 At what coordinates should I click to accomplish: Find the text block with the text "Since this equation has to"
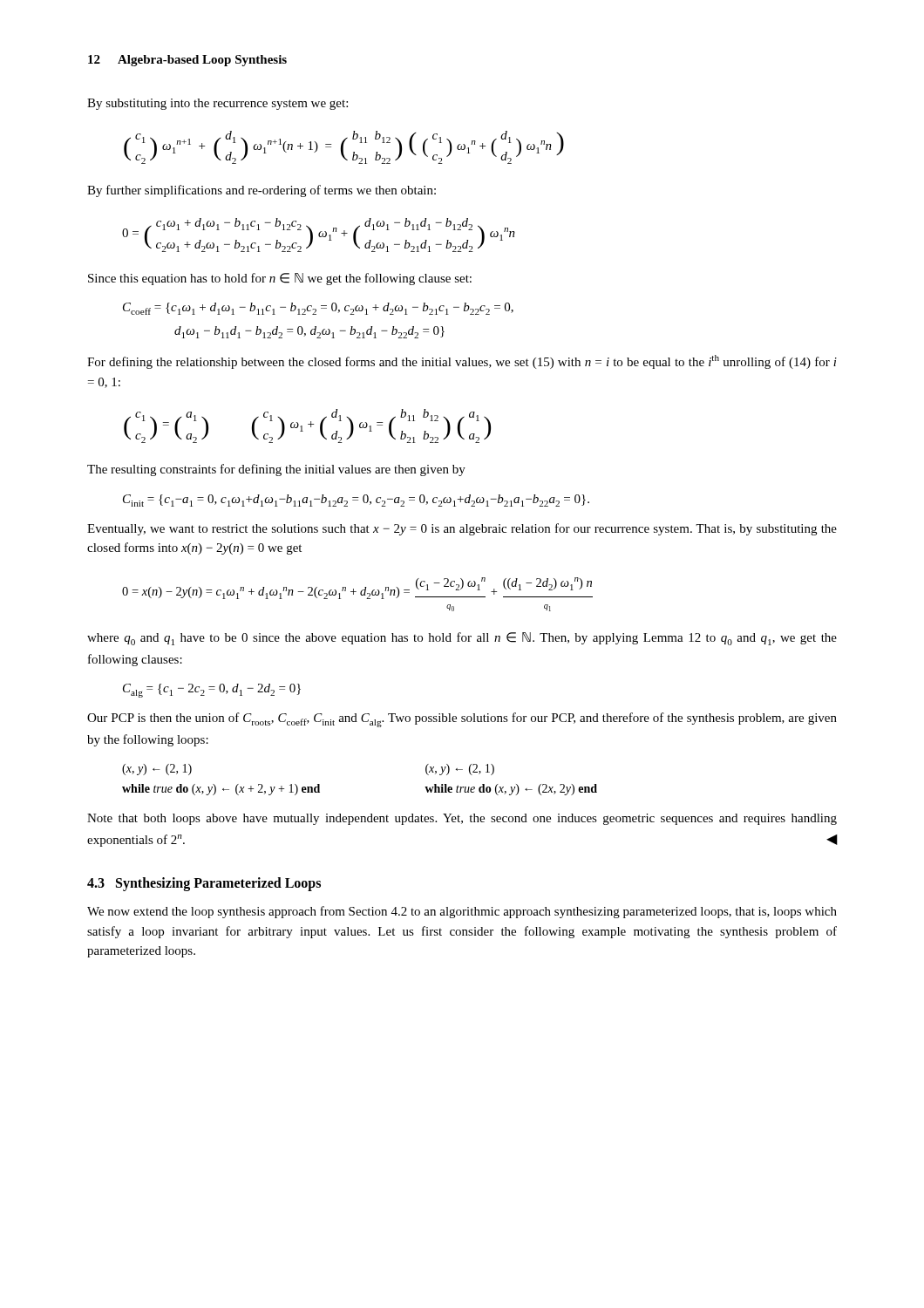462,278
